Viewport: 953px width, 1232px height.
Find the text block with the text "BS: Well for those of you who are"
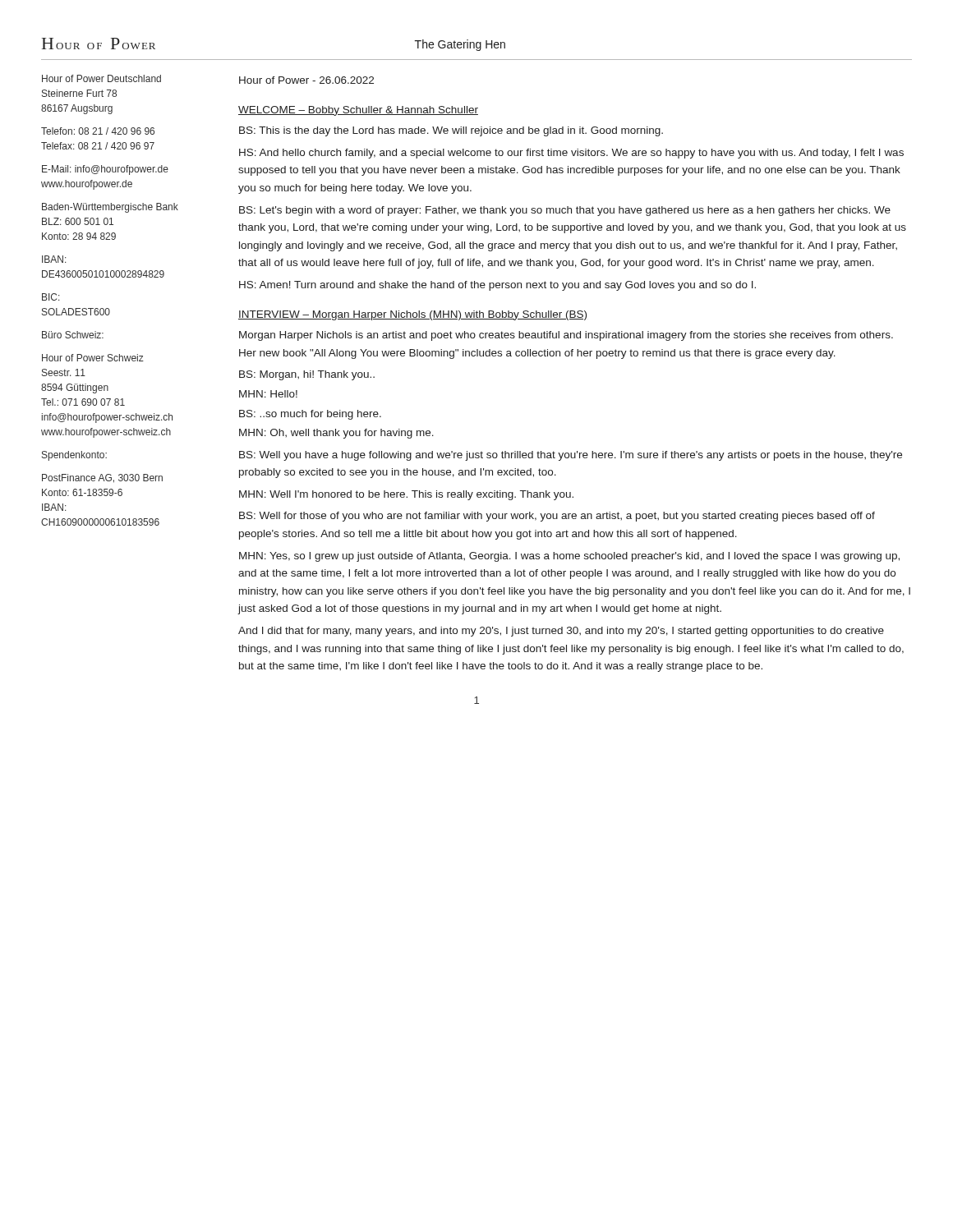pyautogui.click(x=556, y=525)
